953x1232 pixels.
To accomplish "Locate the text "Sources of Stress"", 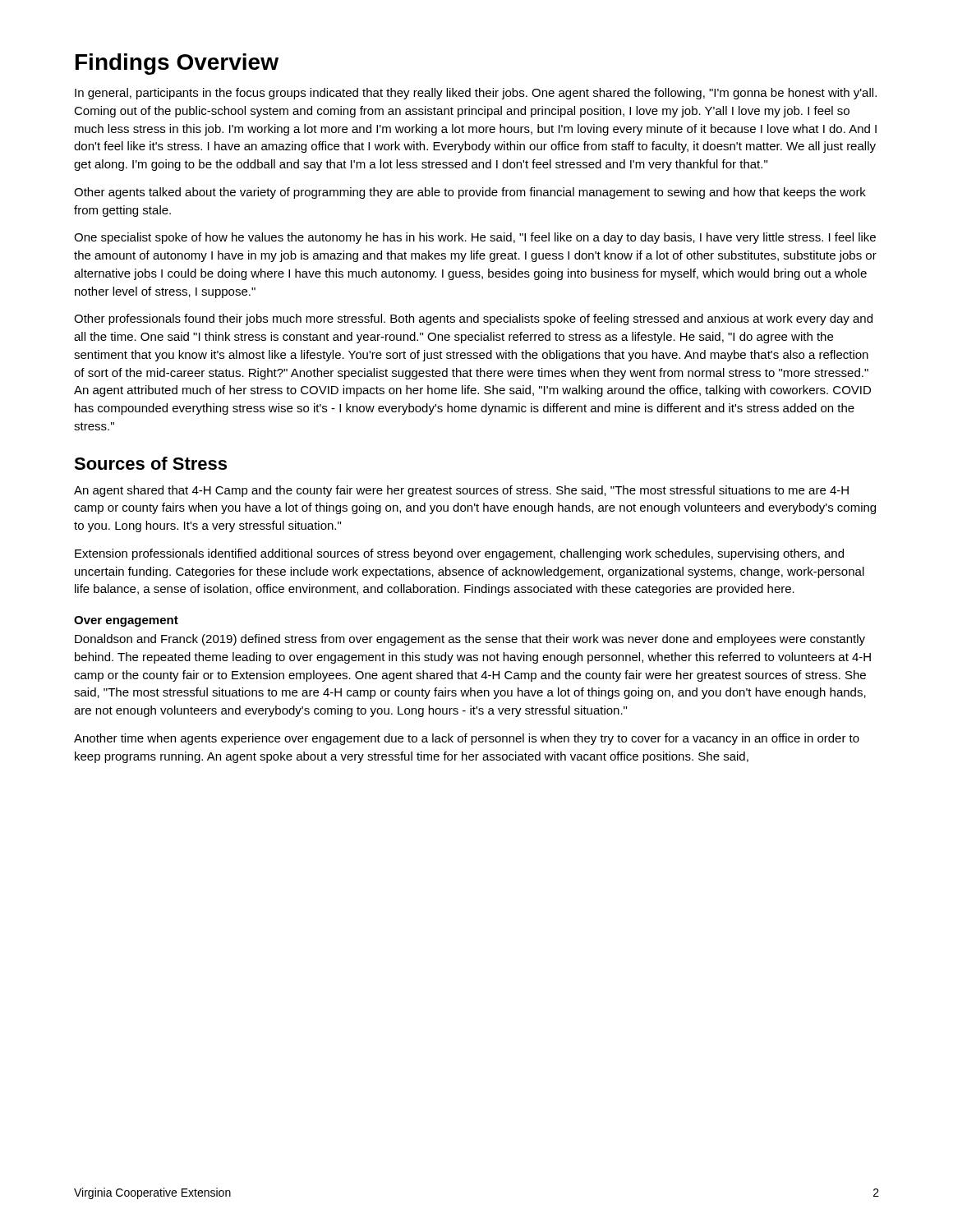I will 150,463.
